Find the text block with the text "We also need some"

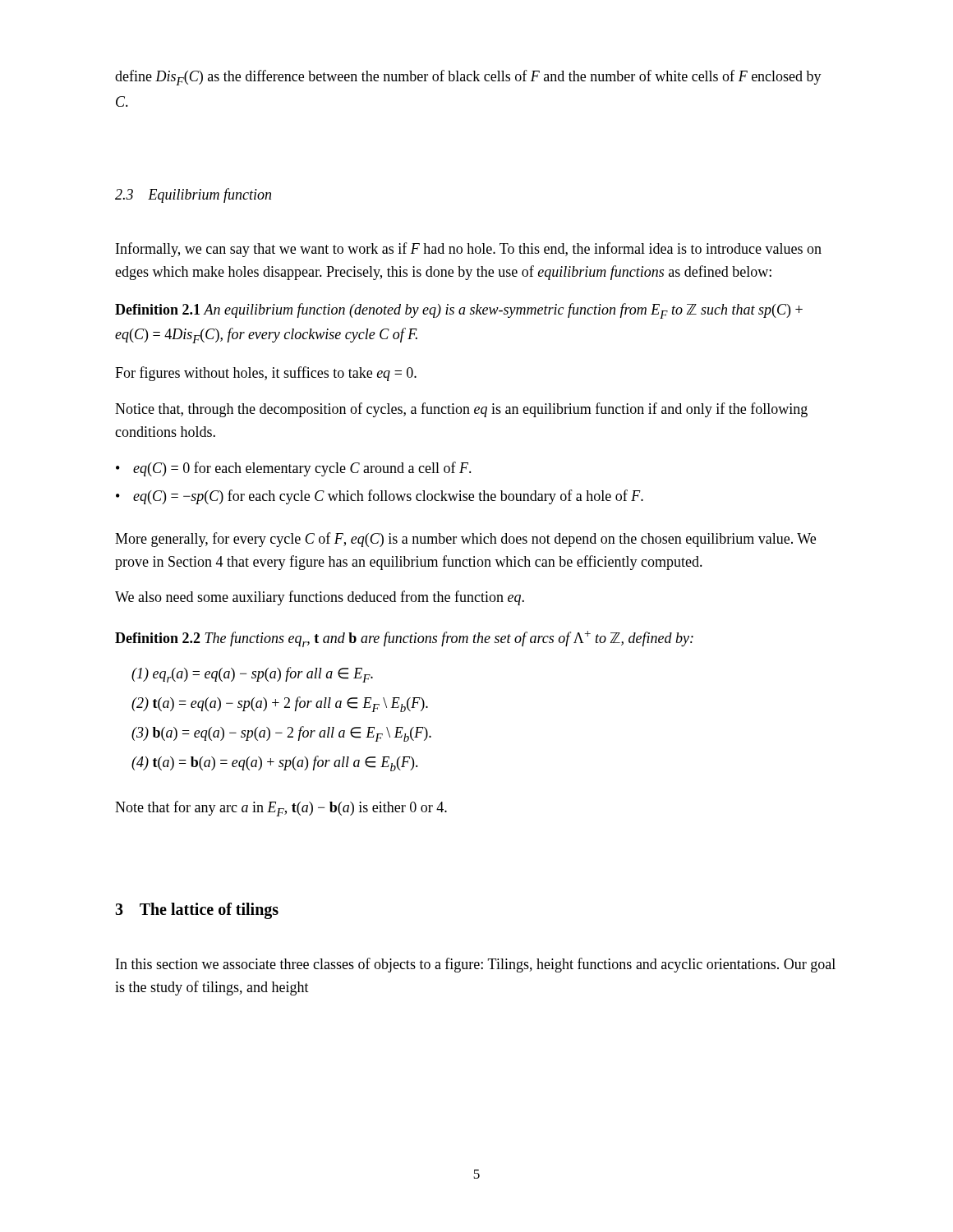(320, 597)
